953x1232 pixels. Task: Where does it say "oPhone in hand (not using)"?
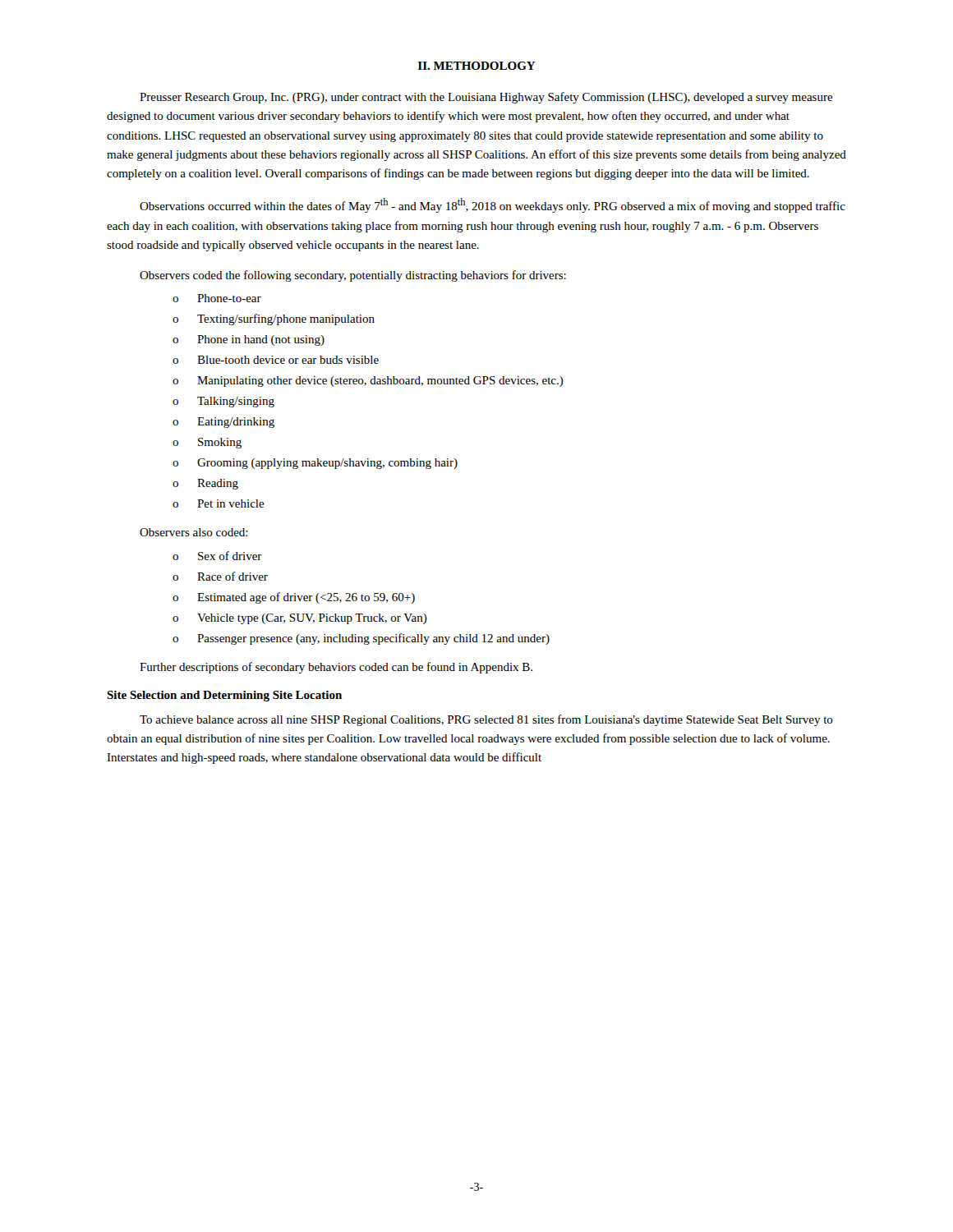click(x=248, y=339)
